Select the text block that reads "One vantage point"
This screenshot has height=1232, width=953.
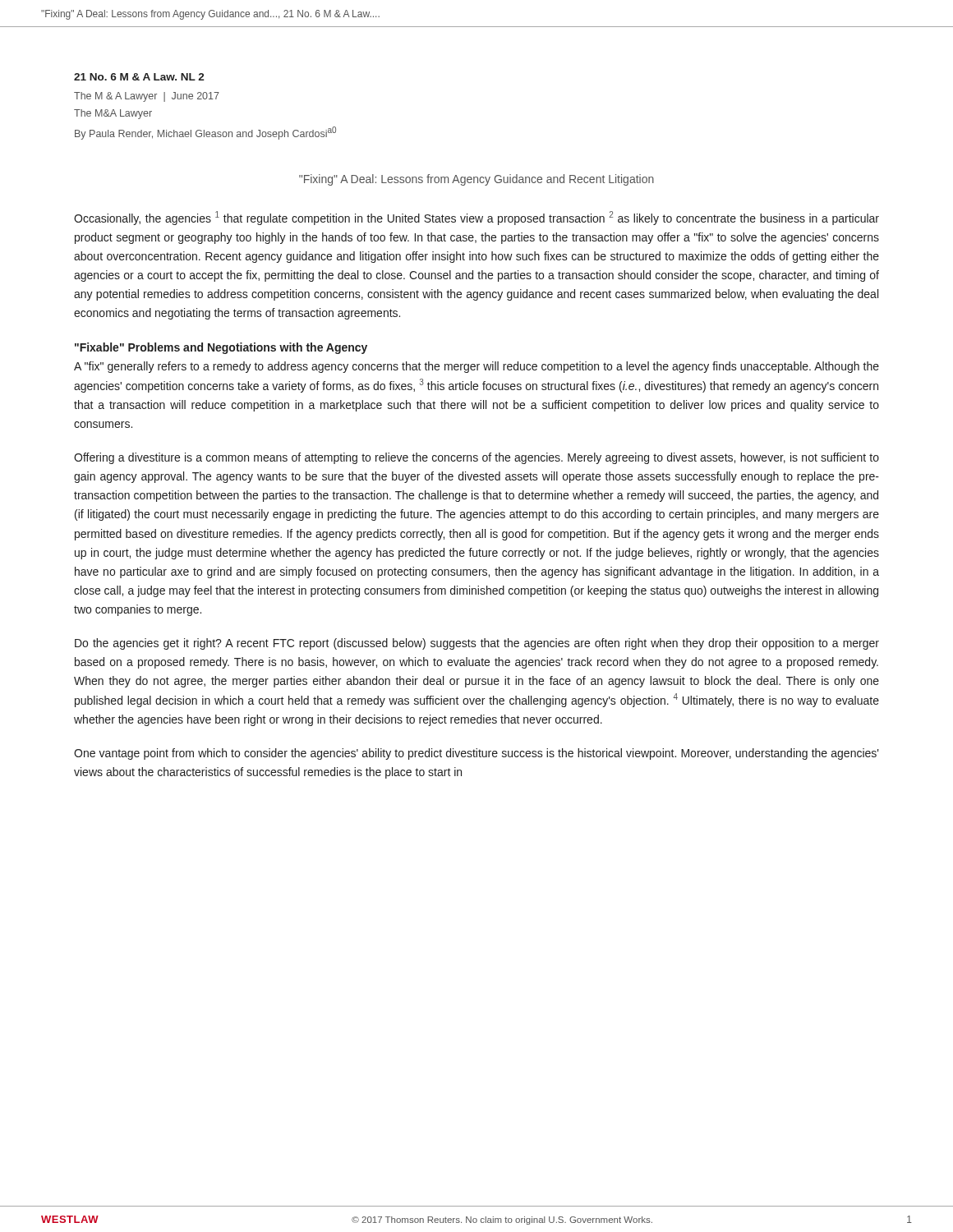476,763
